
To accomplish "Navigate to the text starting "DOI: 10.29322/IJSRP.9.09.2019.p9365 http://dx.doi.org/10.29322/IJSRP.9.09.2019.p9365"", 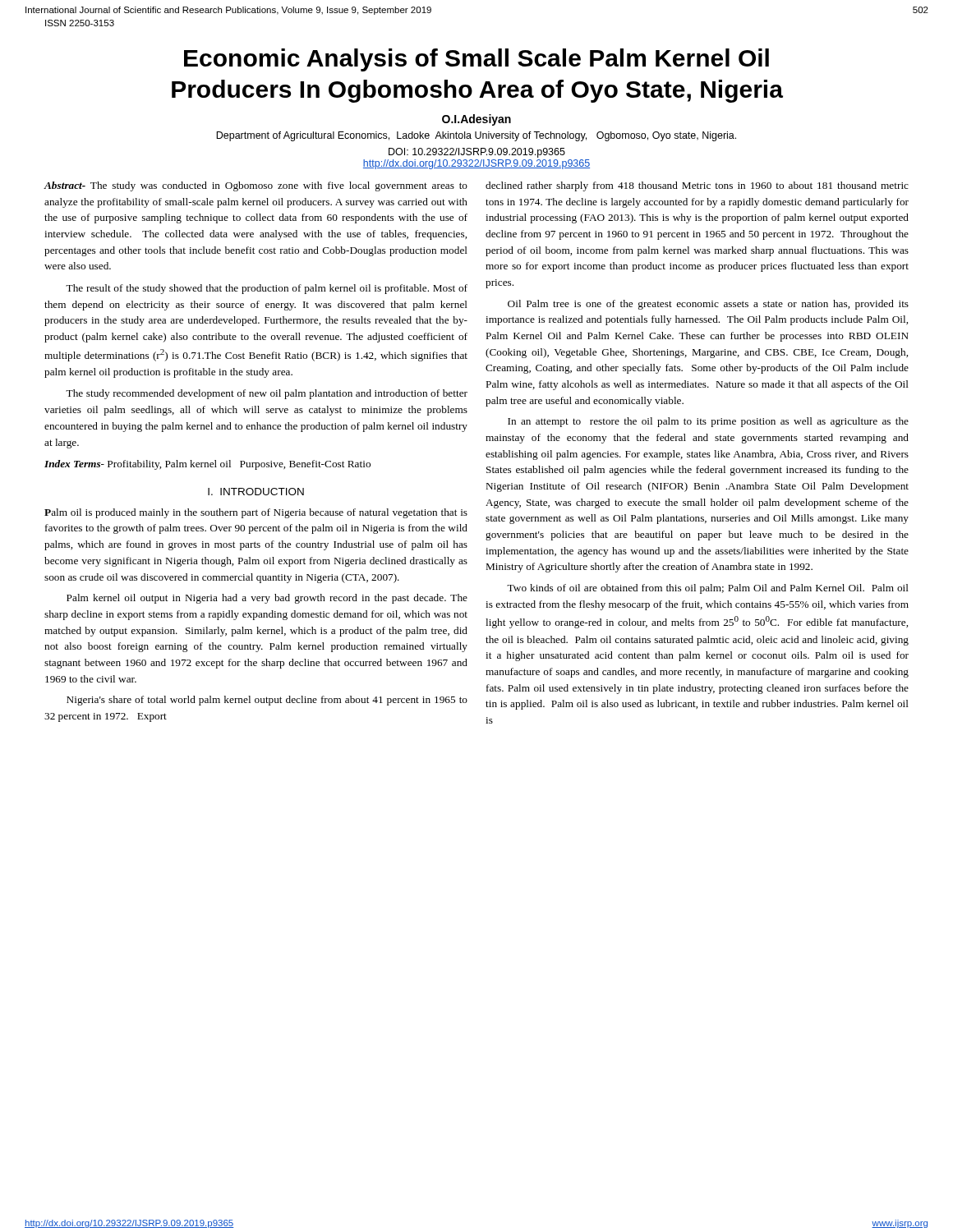I will coord(476,158).
